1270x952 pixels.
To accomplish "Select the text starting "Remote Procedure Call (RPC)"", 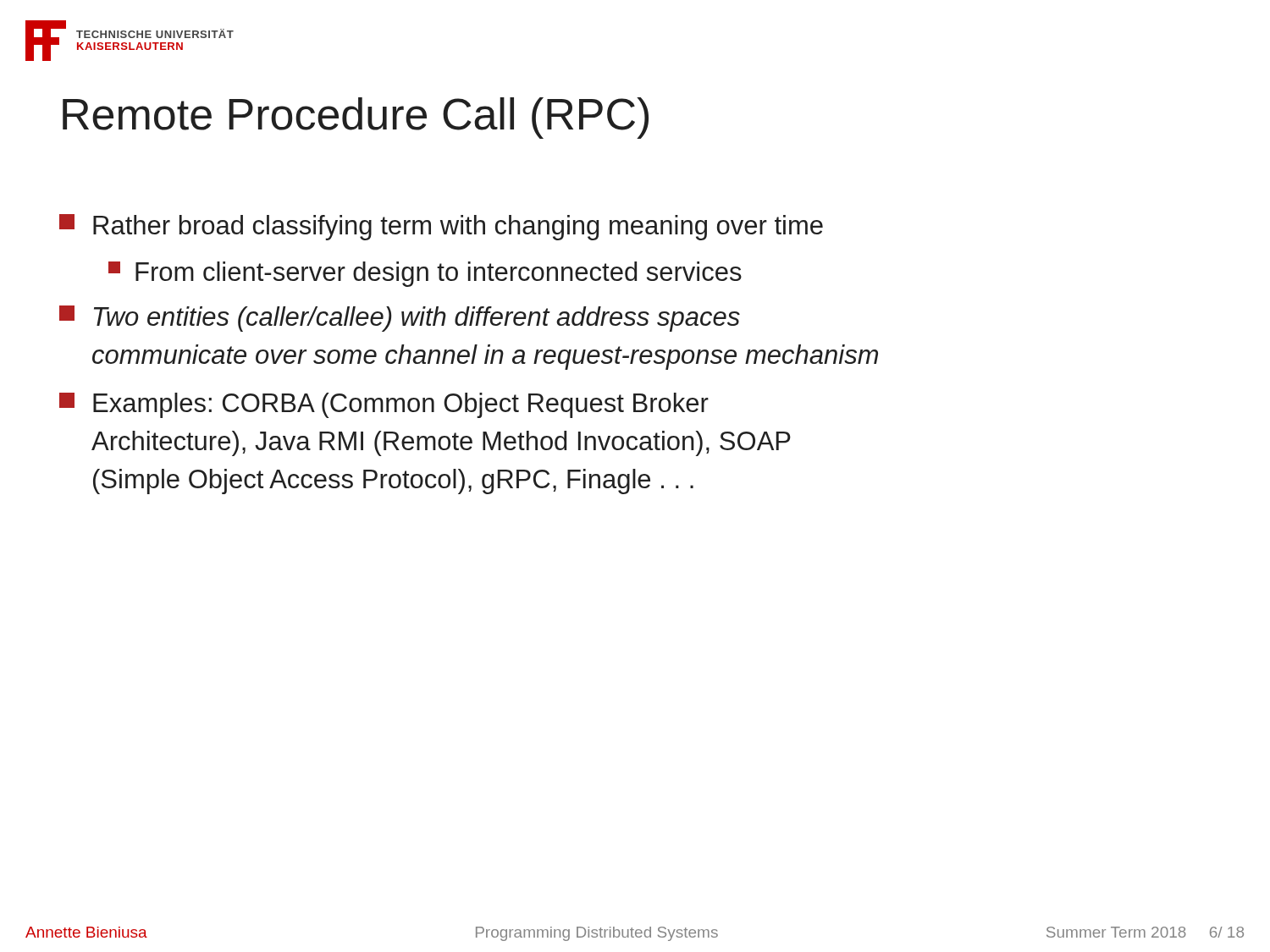I will coord(355,114).
